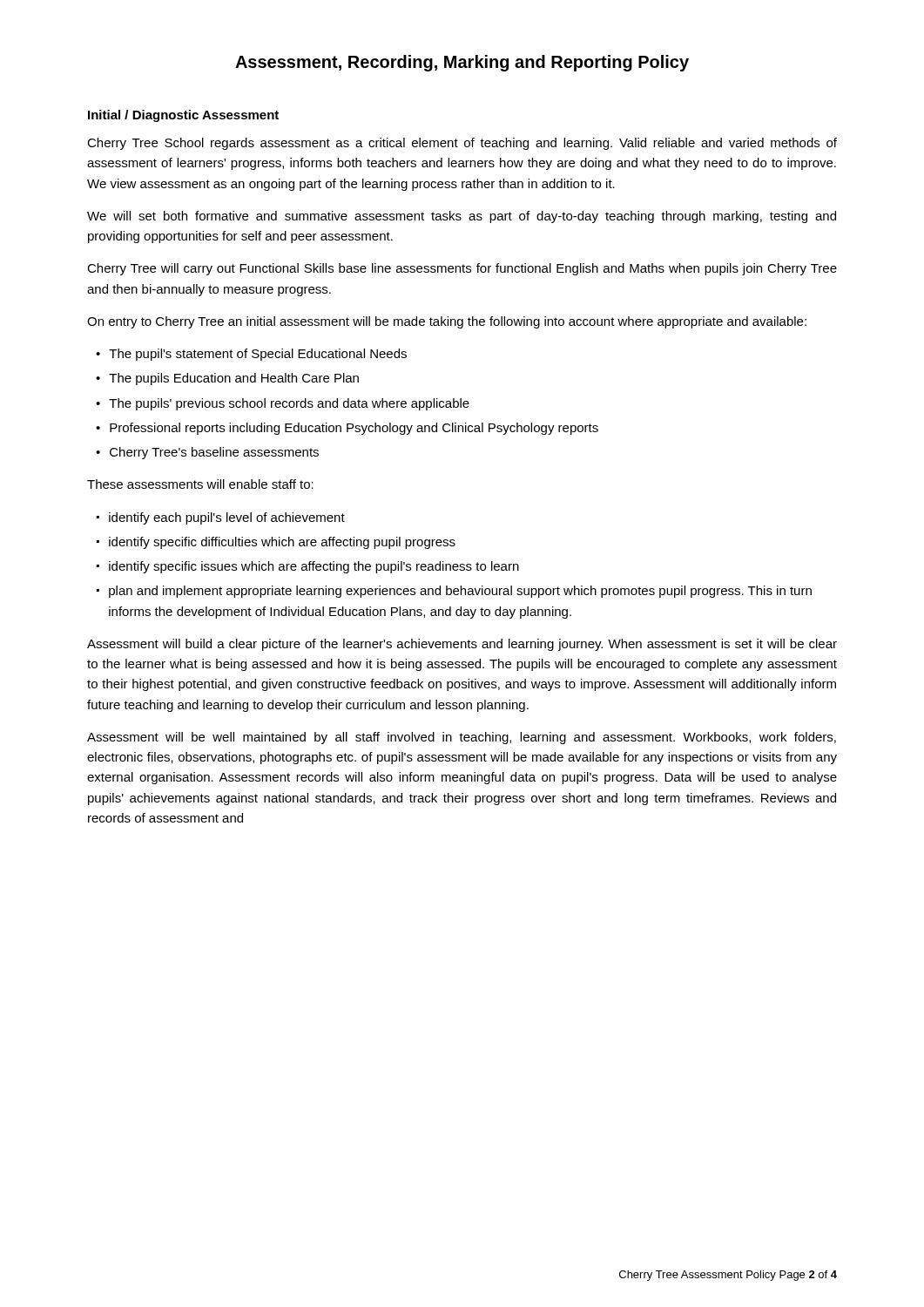Locate the text block starting "These assessments will enable staff to:"
Screen dimensions: 1307x924
point(201,484)
